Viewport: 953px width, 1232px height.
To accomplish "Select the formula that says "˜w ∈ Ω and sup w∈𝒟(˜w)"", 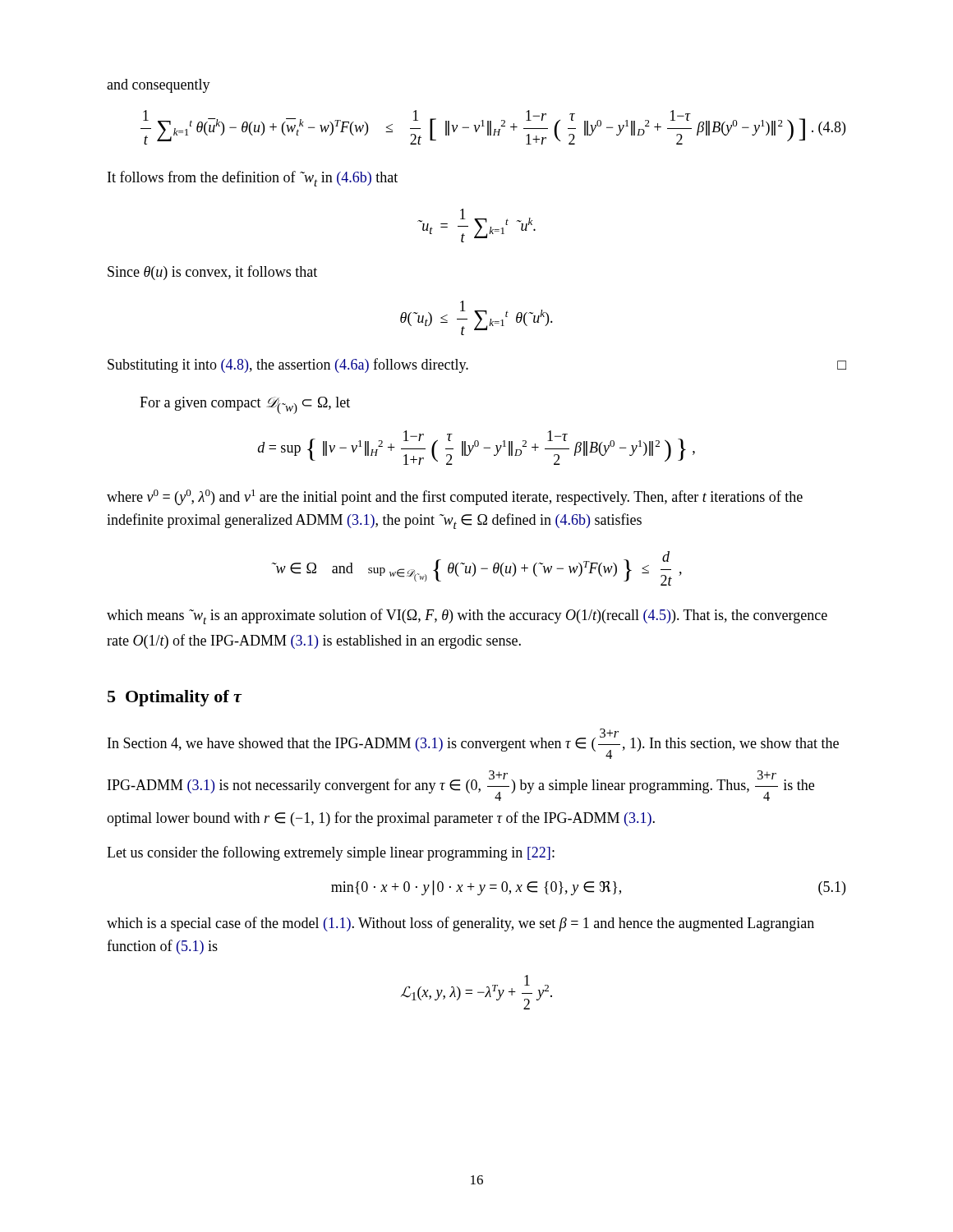I will pos(476,570).
